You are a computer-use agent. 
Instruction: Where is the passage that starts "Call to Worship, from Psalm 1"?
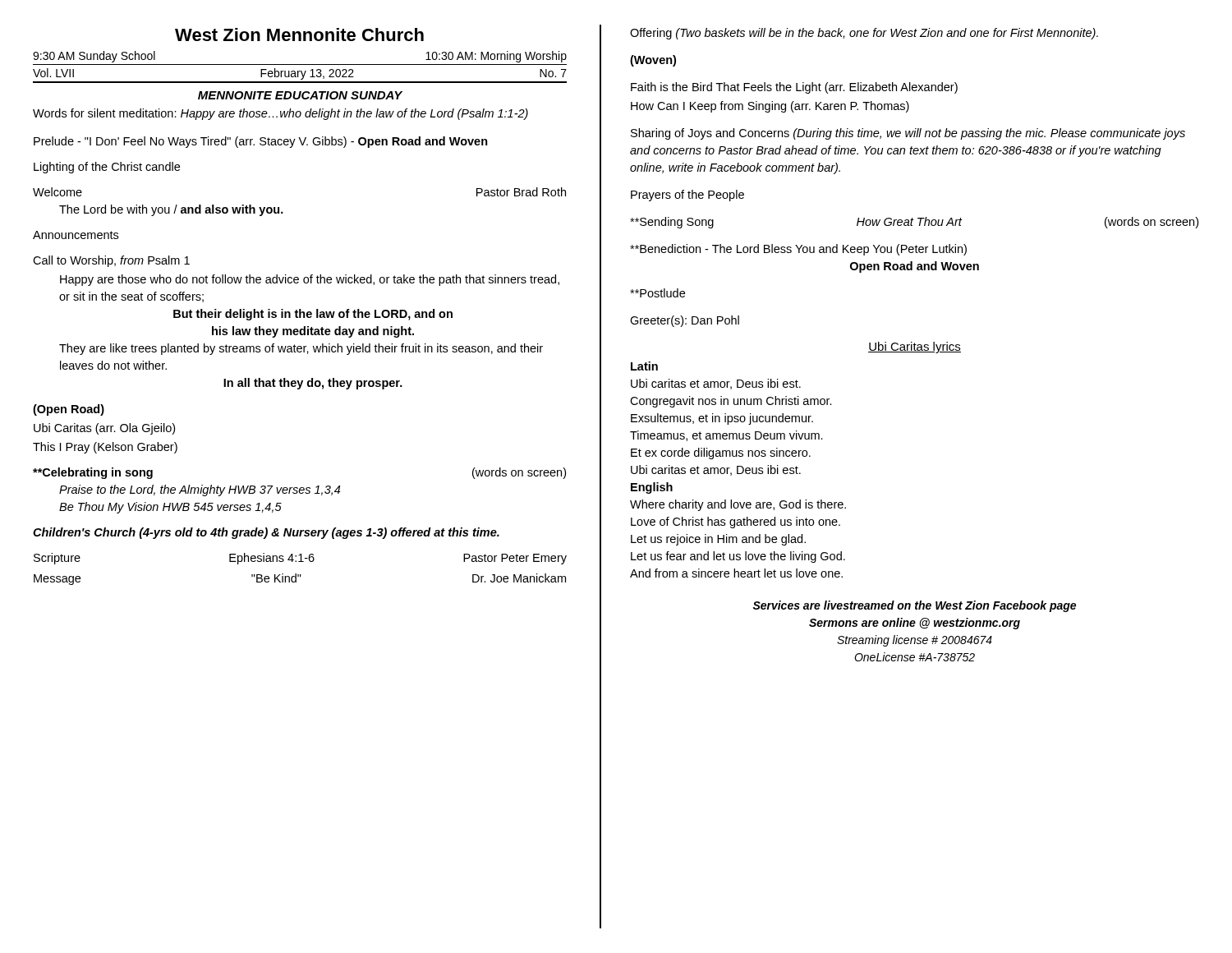point(300,322)
